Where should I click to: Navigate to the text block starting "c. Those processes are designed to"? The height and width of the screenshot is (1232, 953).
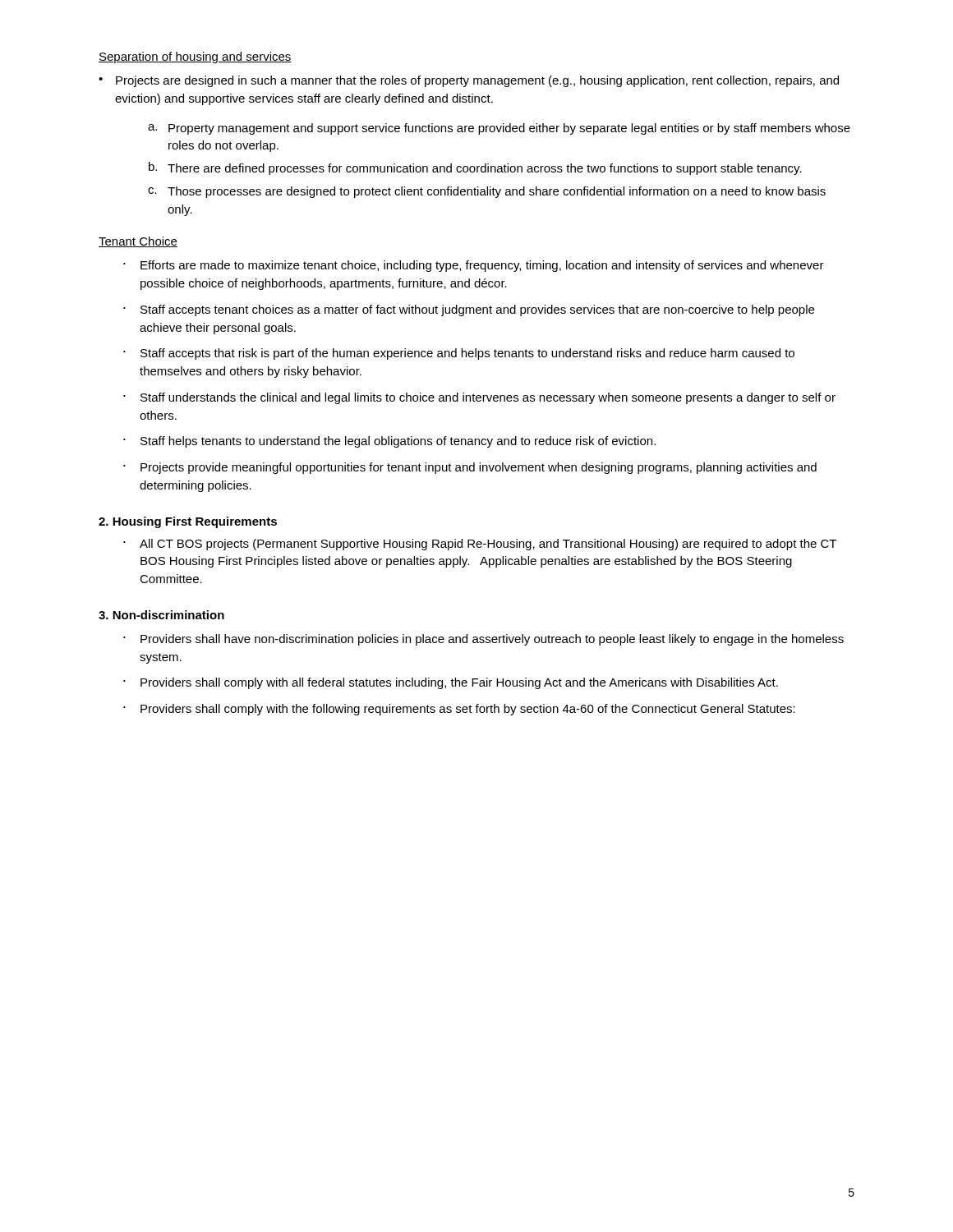[501, 200]
